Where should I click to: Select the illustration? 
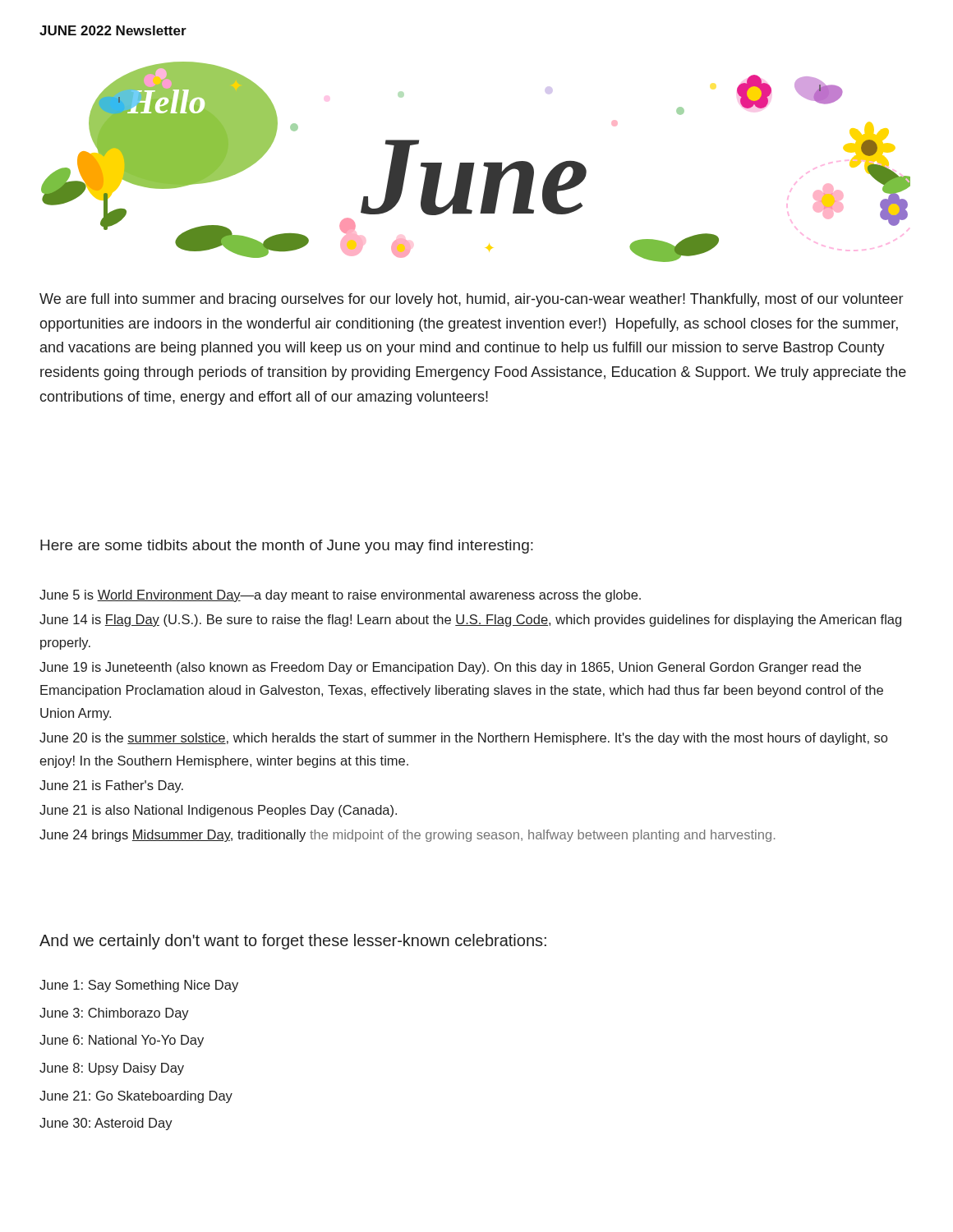point(475,156)
